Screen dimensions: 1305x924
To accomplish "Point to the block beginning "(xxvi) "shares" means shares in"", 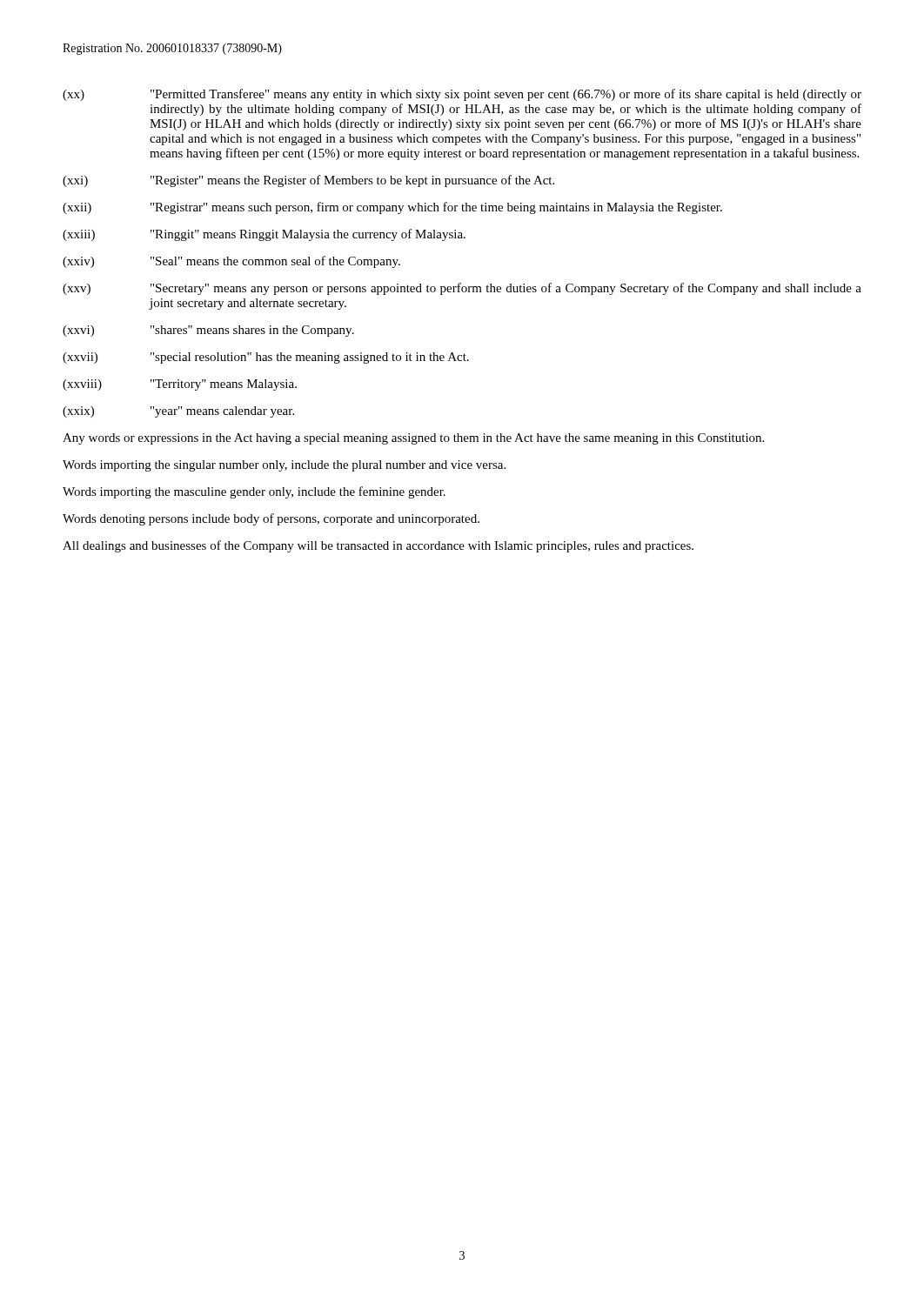I will click(x=208, y=331).
